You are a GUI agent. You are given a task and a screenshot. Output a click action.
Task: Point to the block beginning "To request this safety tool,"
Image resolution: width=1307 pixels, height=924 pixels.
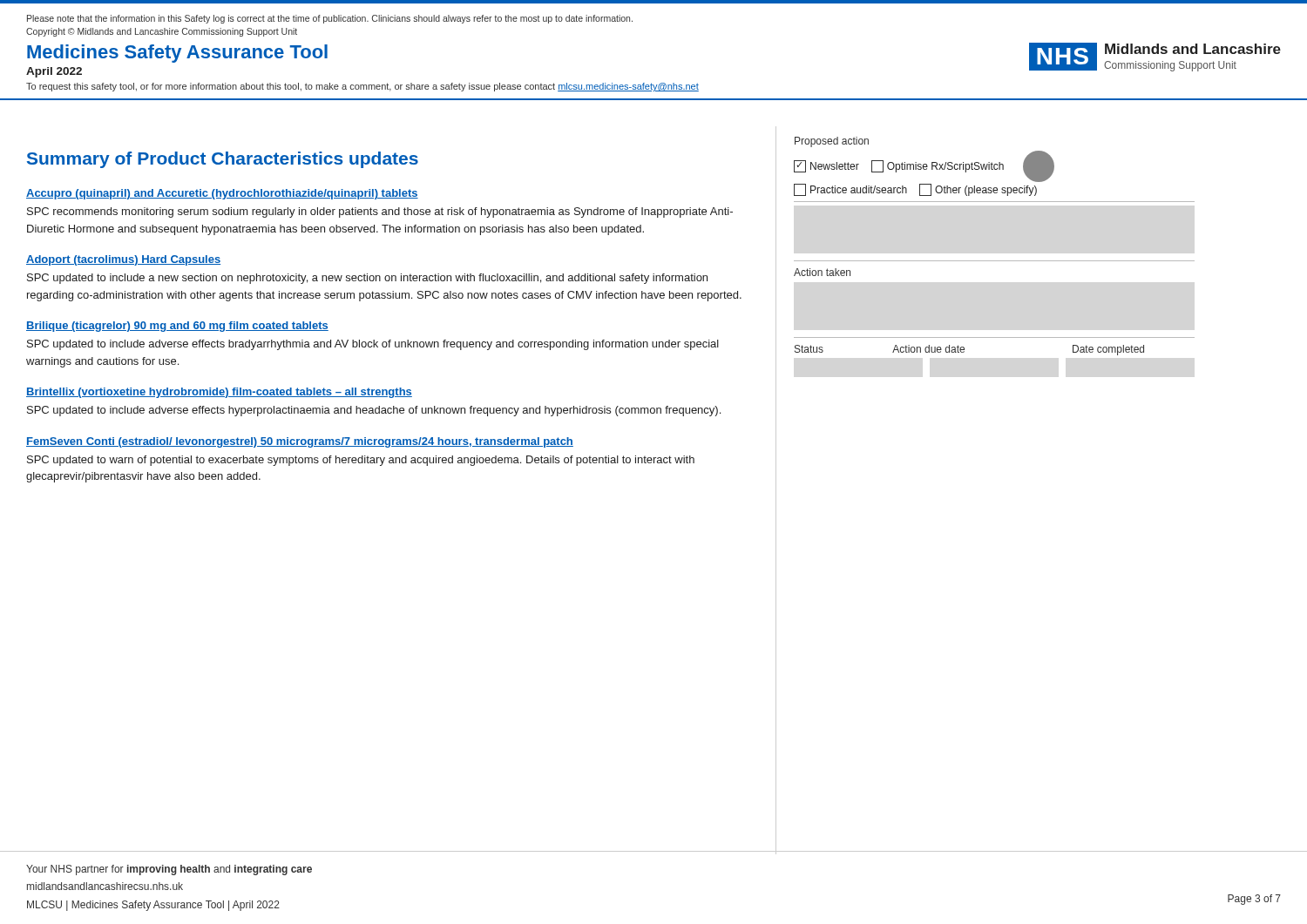(362, 87)
